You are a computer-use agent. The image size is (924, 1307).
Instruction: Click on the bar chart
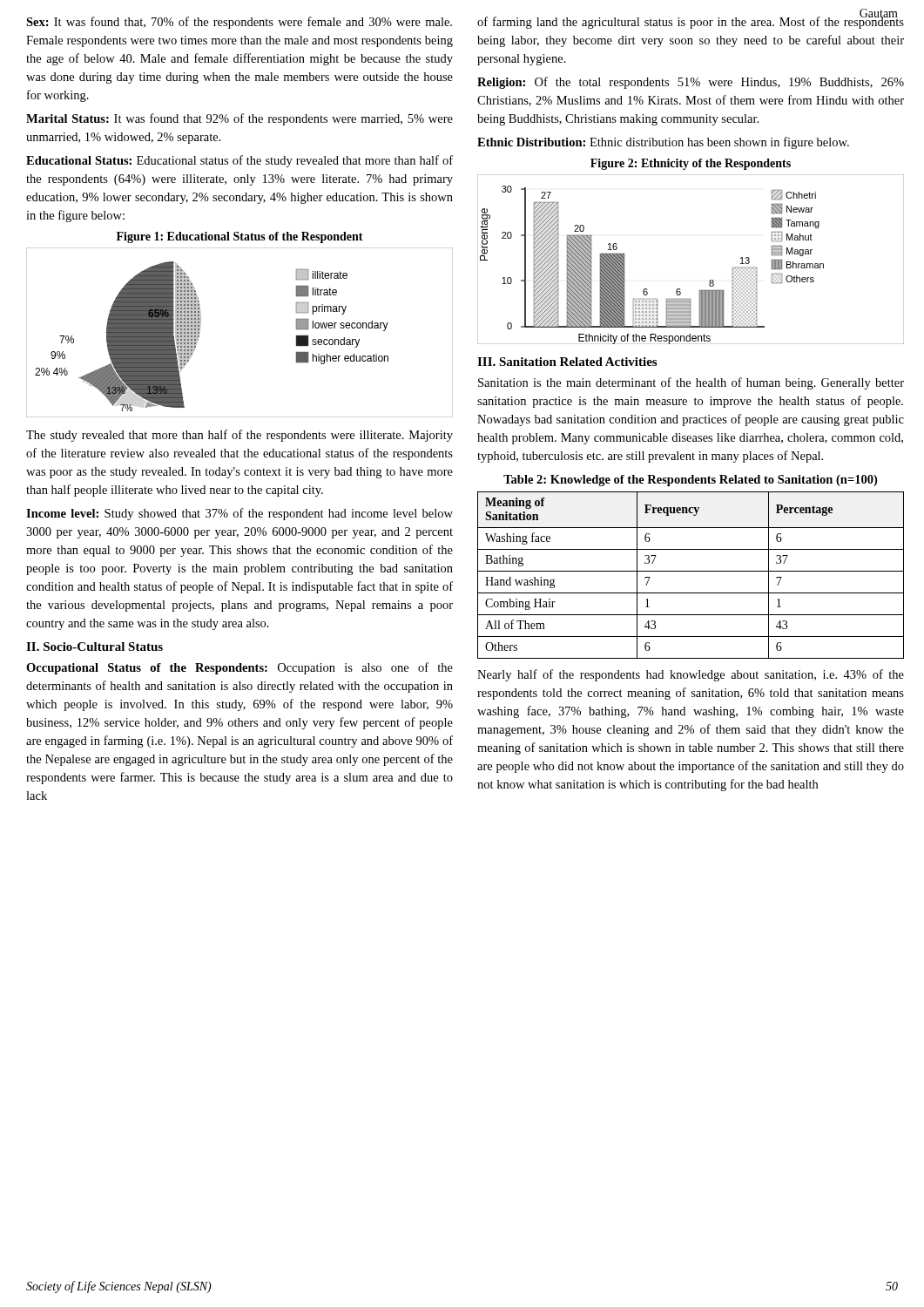(691, 261)
